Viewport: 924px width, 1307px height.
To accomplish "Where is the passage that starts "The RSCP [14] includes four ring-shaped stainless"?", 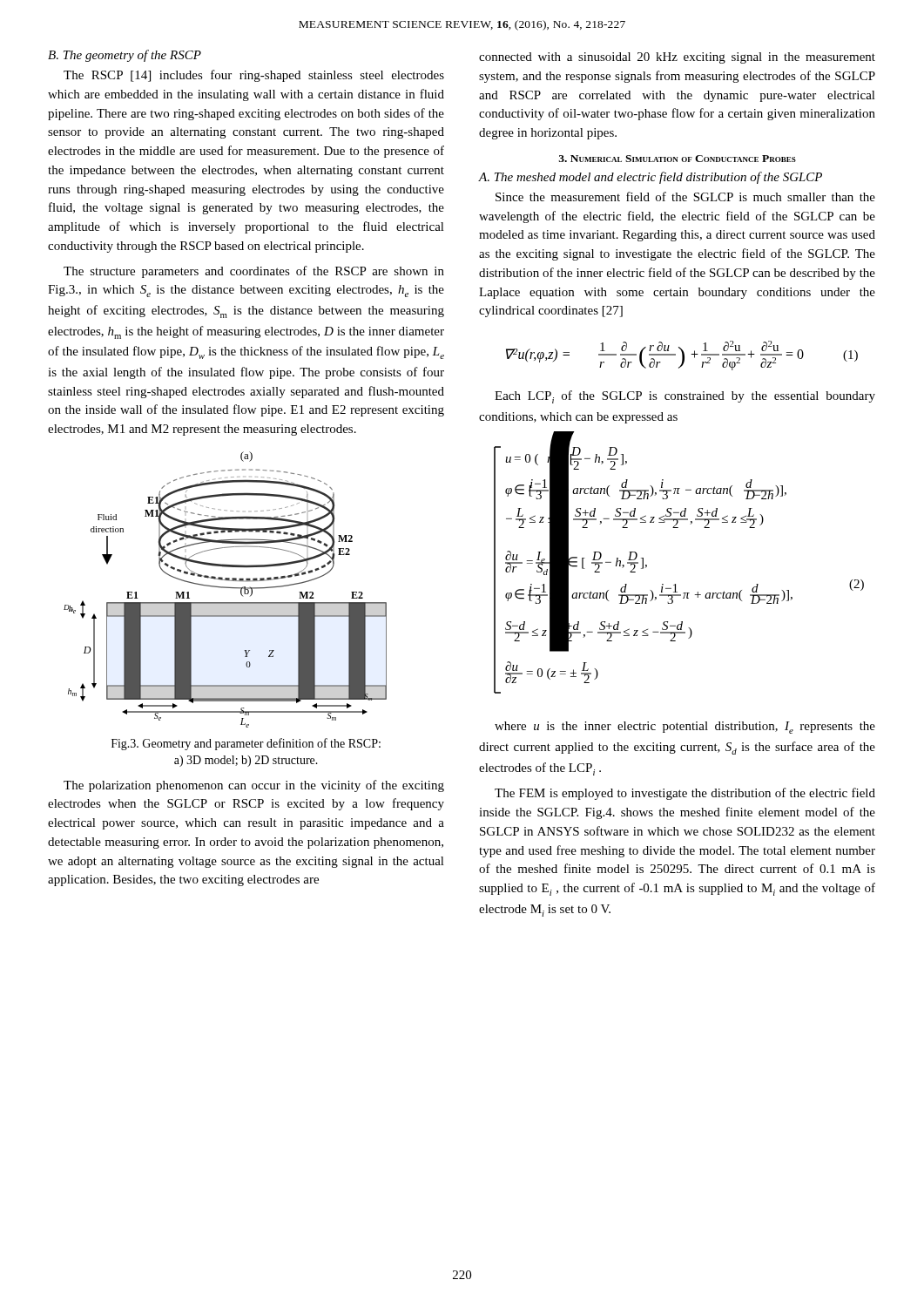I will [x=246, y=160].
